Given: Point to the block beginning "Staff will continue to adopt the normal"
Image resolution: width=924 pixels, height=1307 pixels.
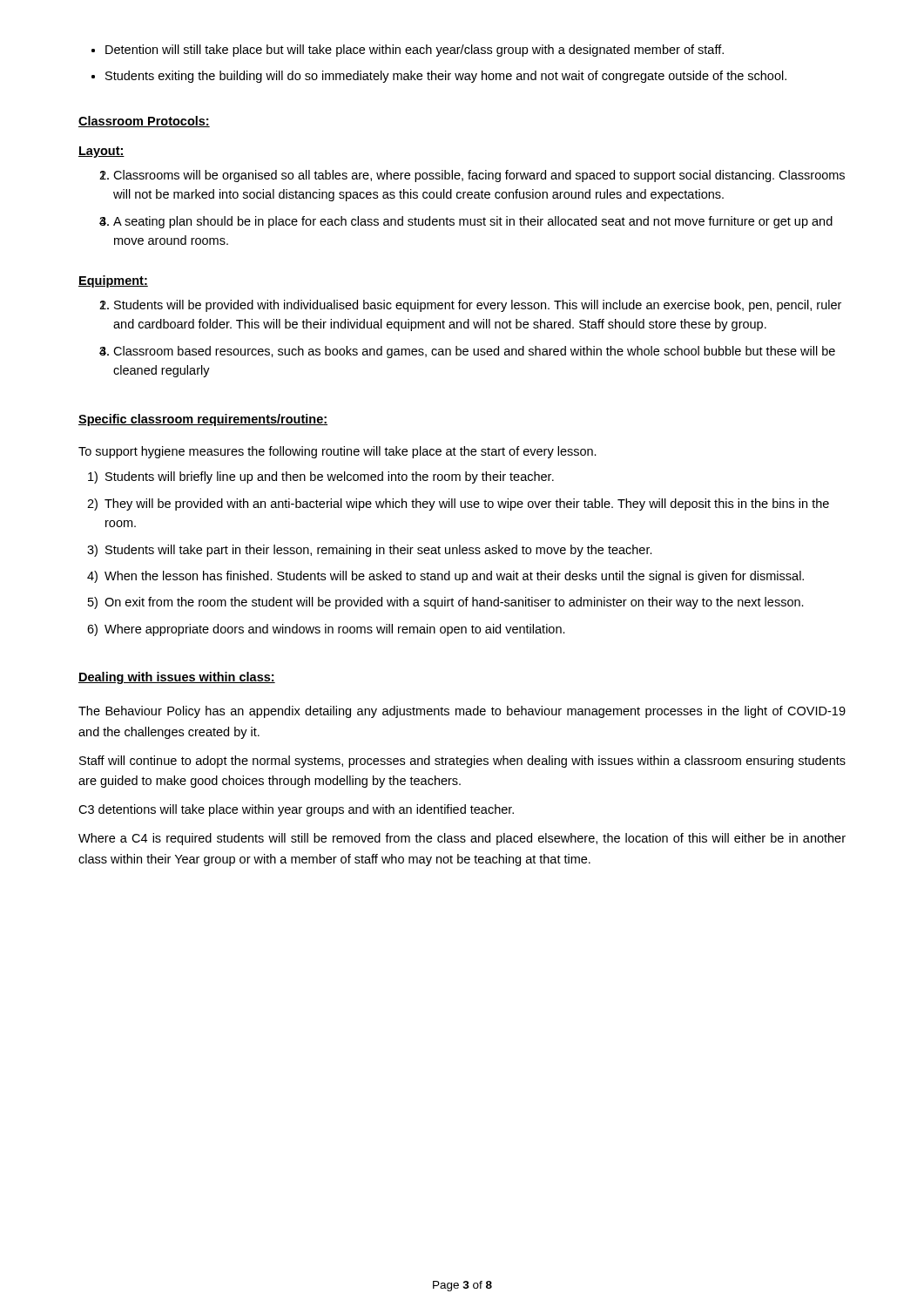Looking at the screenshot, I should [462, 771].
